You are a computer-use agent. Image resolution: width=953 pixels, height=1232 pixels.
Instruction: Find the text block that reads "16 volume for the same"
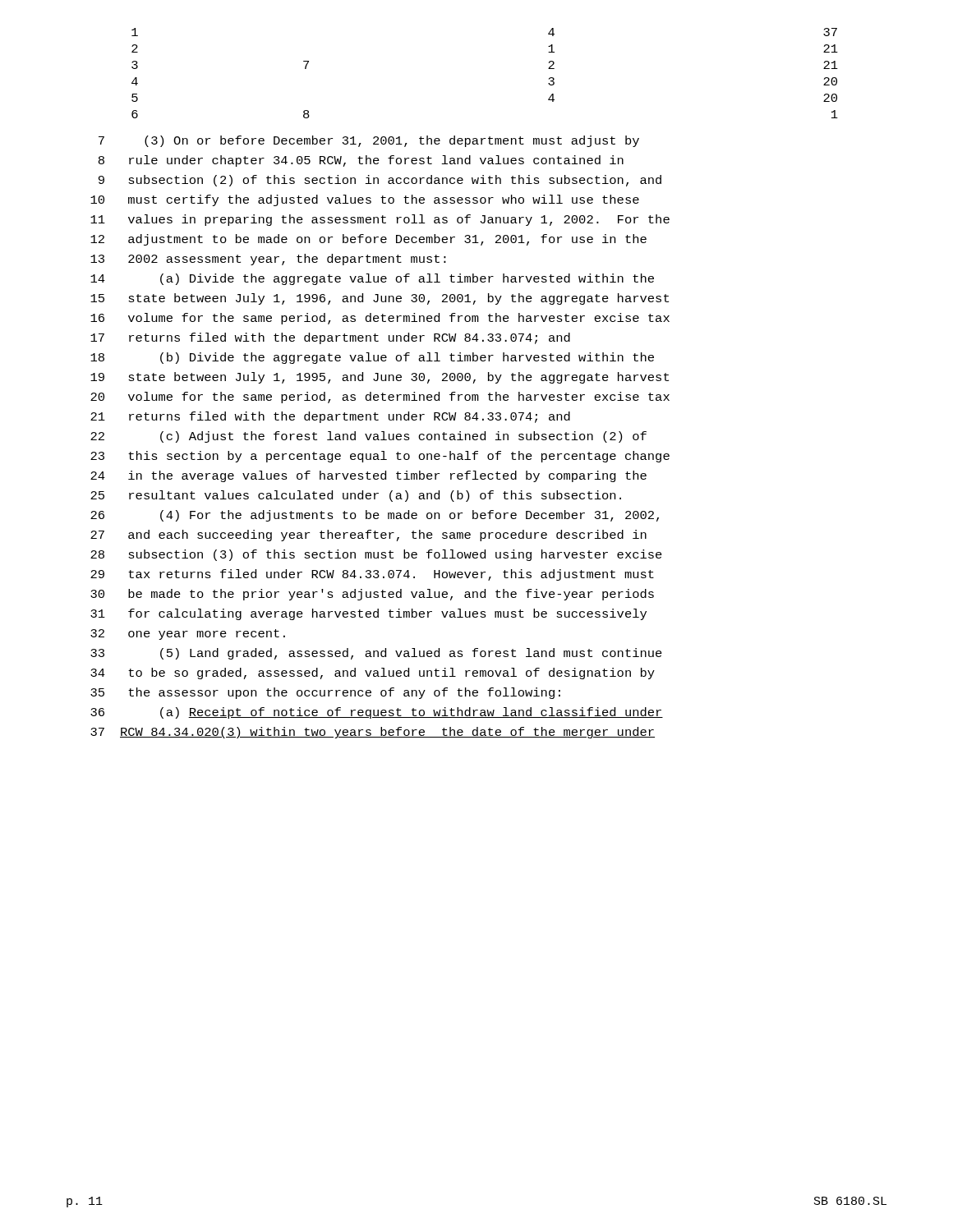click(x=485, y=319)
